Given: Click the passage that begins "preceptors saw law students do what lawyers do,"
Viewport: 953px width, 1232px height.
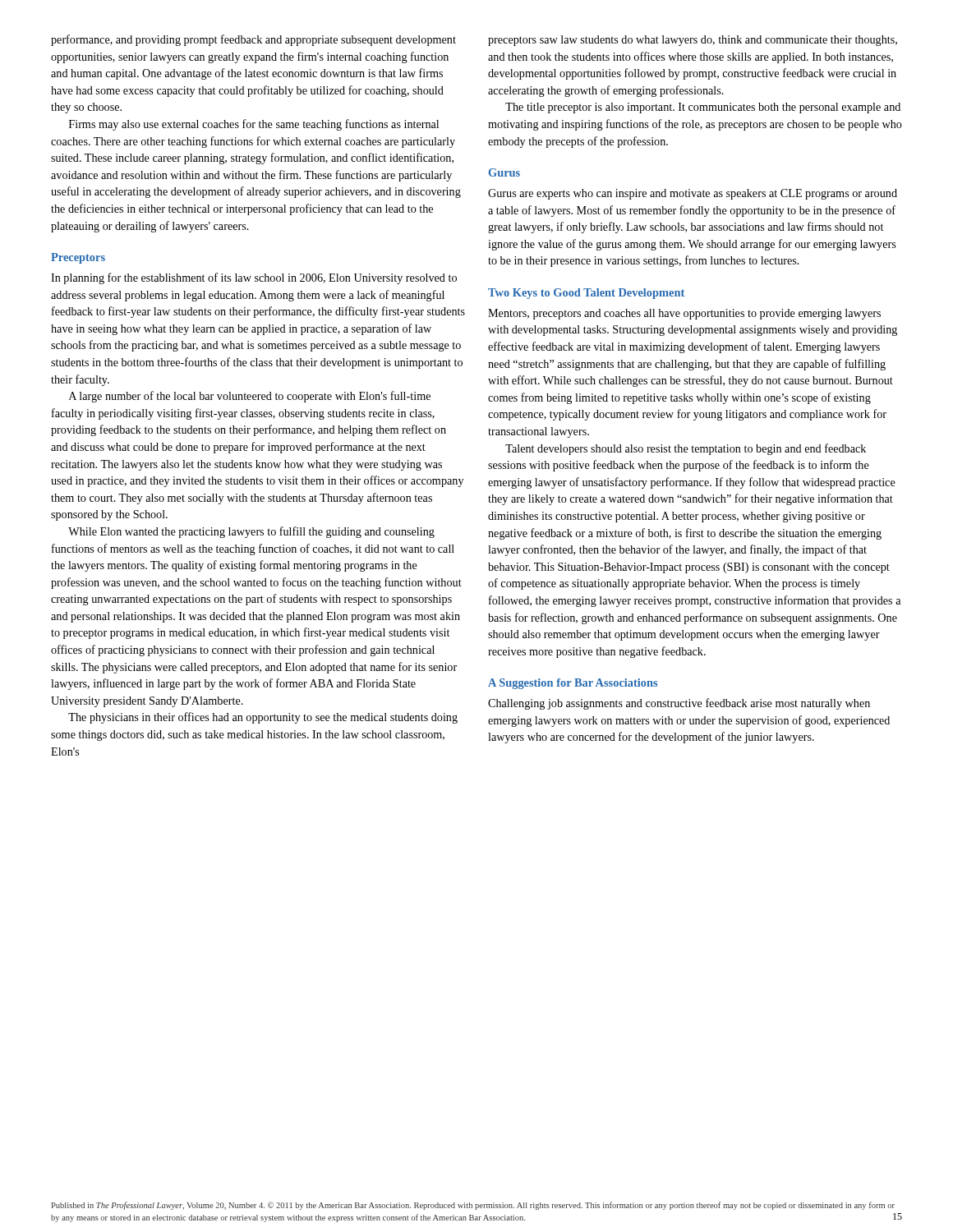Looking at the screenshot, I should 695,90.
